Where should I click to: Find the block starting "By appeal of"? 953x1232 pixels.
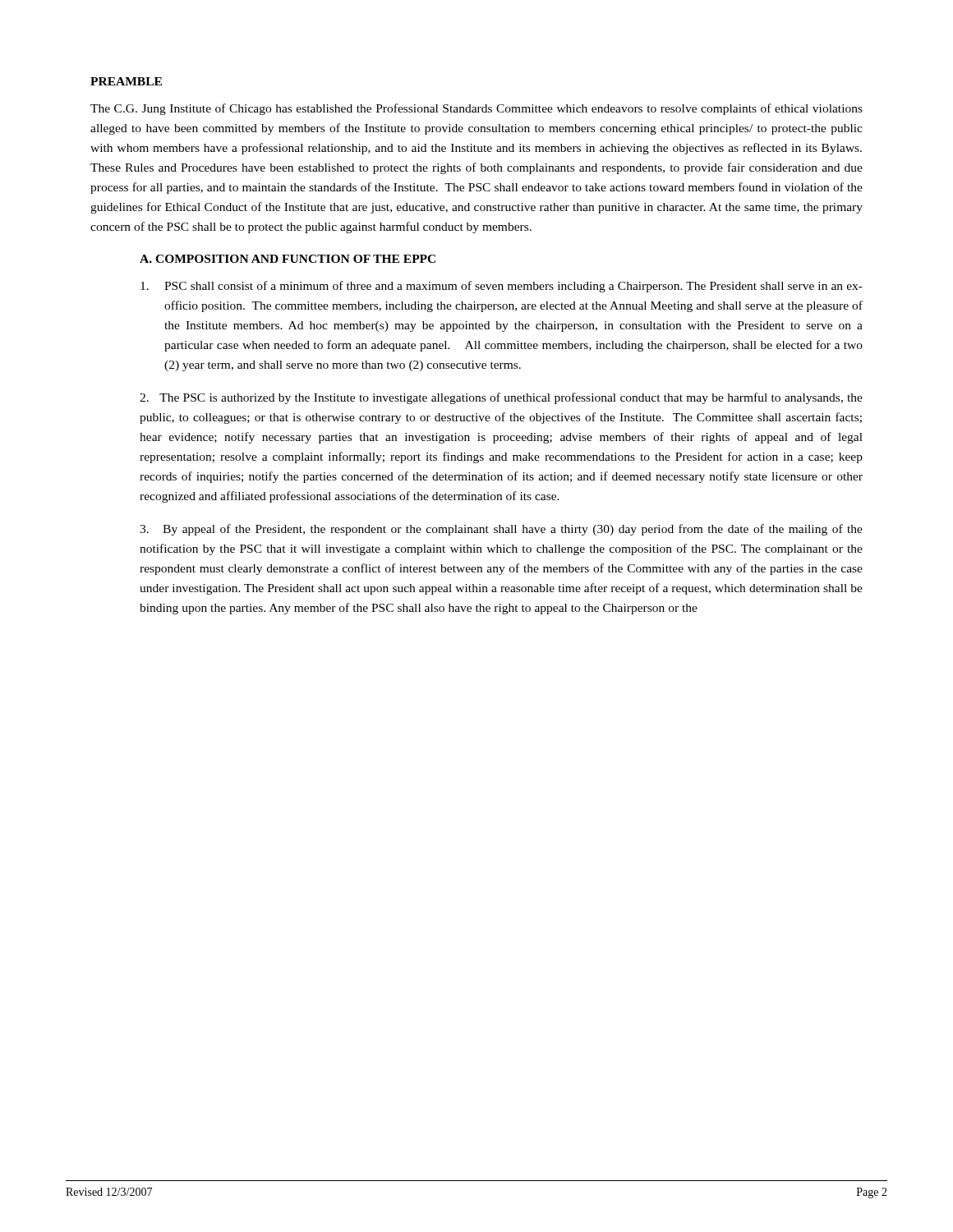tap(501, 568)
